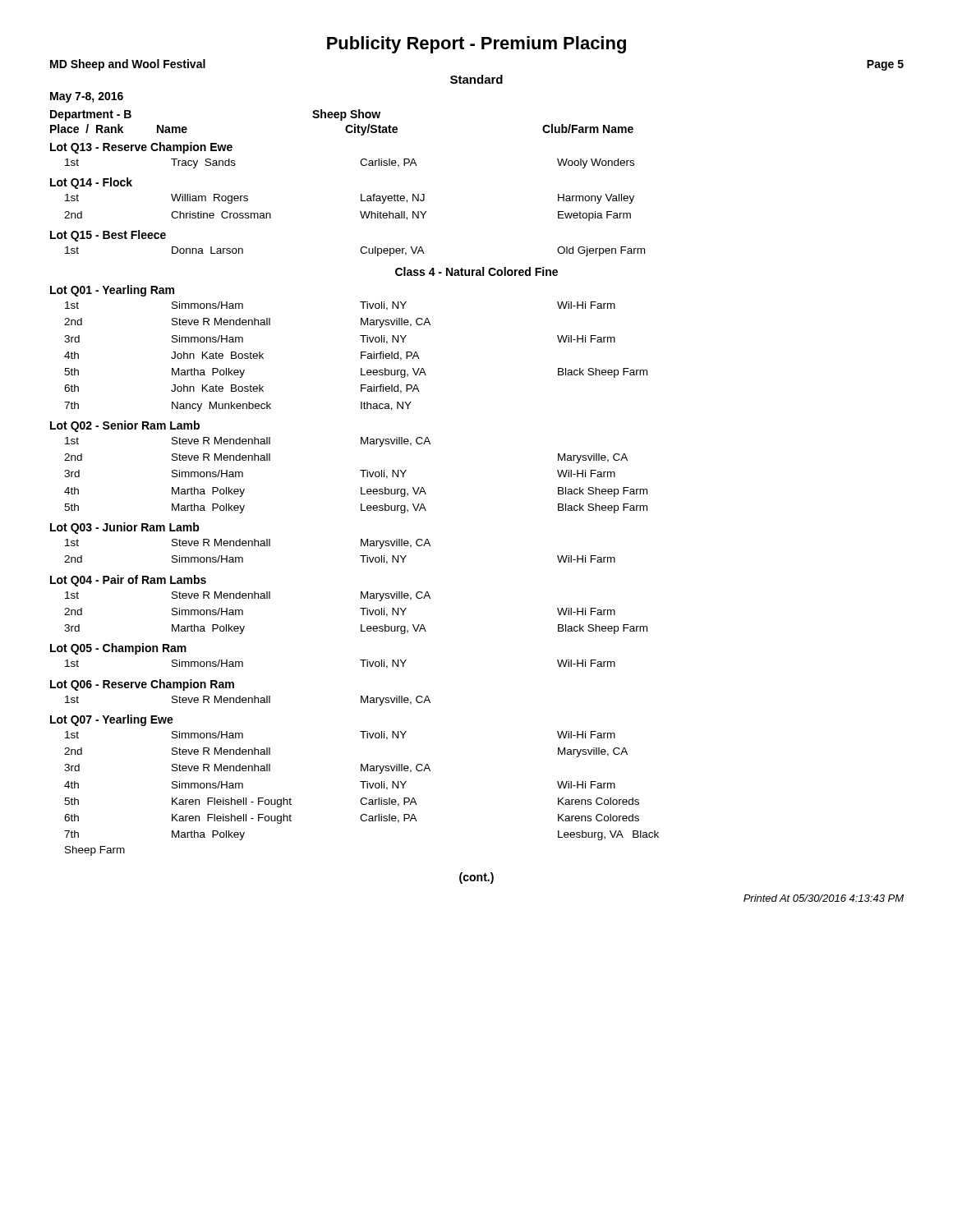953x1232 pixels.
Task: Navigate to the region starting "Lot Q14 - Flock"
Action: pyautogui.click(x=91, y=183)
